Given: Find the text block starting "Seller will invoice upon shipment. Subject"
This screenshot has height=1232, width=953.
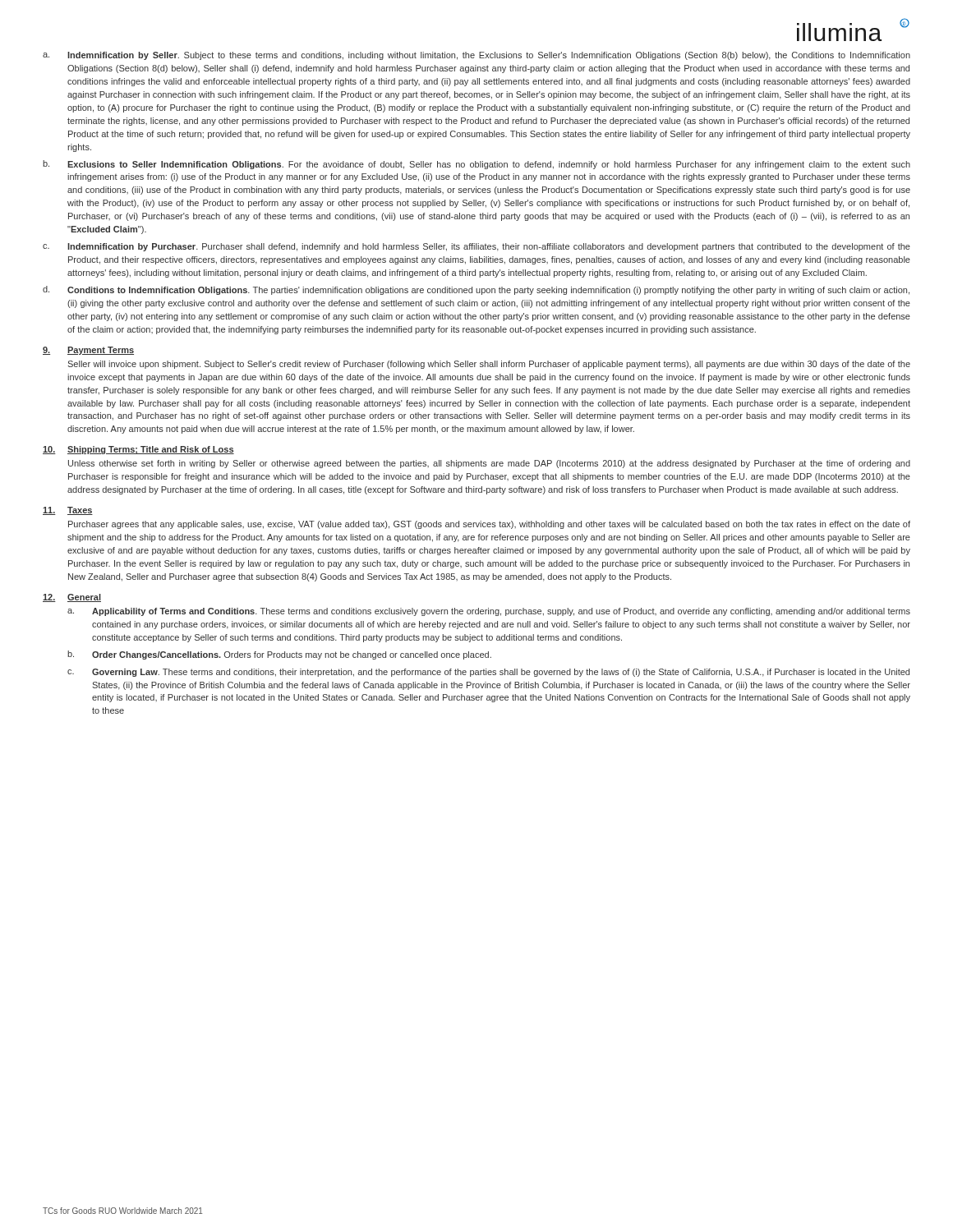Looking at the screenshot, I should pyautogui.click(x=489, y=396).
